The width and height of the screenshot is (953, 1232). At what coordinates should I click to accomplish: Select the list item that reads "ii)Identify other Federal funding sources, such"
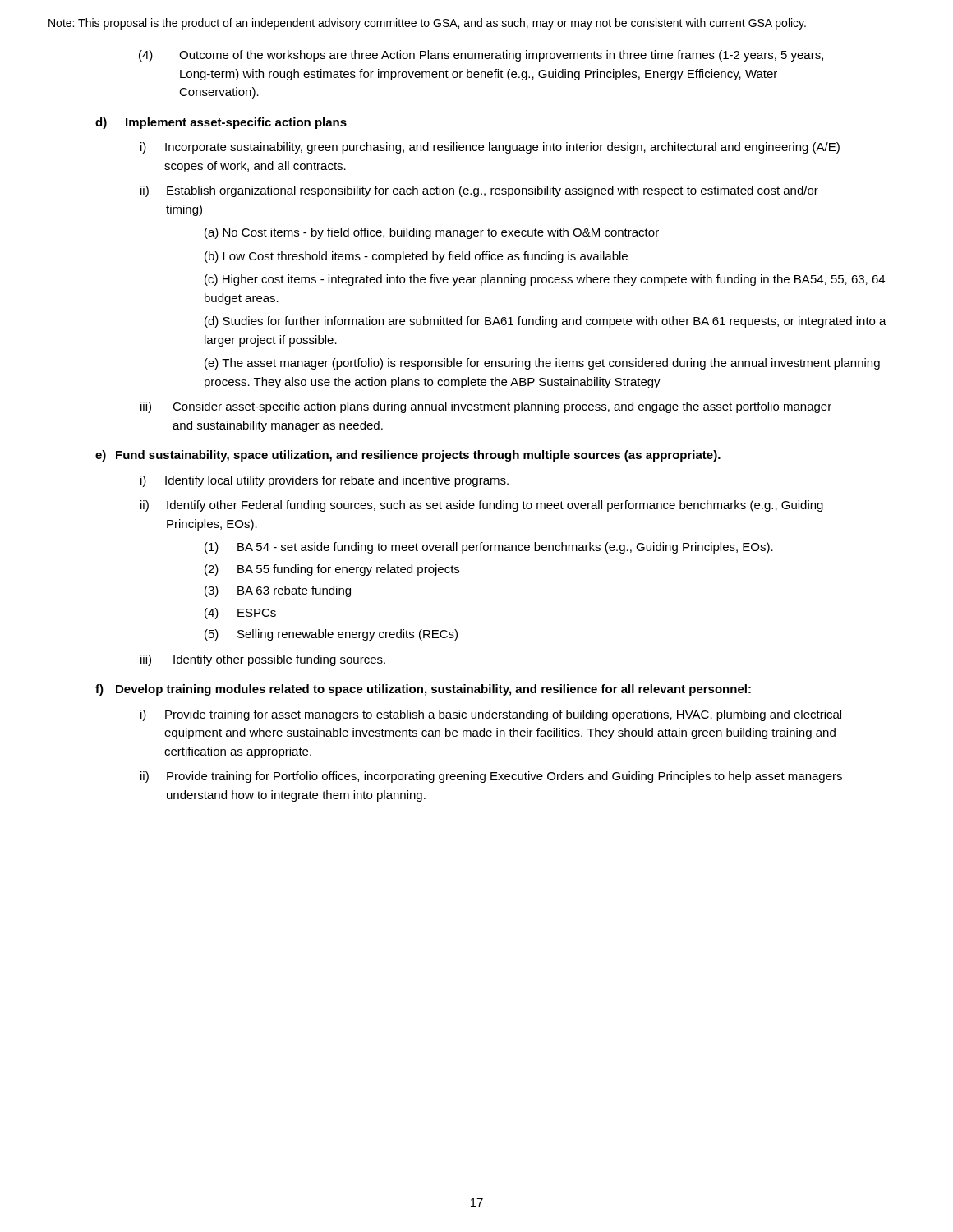tap(493, 515)
